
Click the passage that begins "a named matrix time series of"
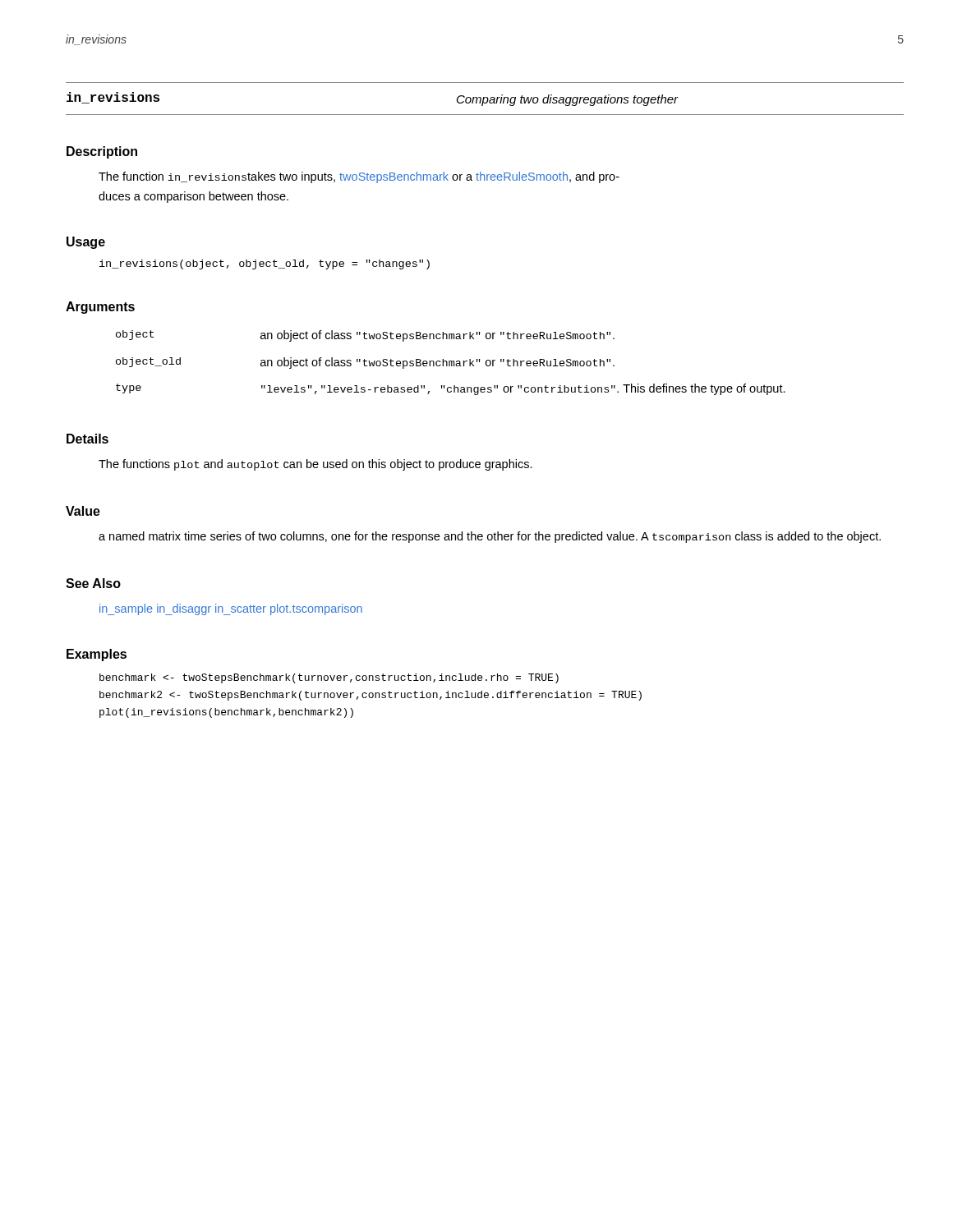(x=490, y=537)
